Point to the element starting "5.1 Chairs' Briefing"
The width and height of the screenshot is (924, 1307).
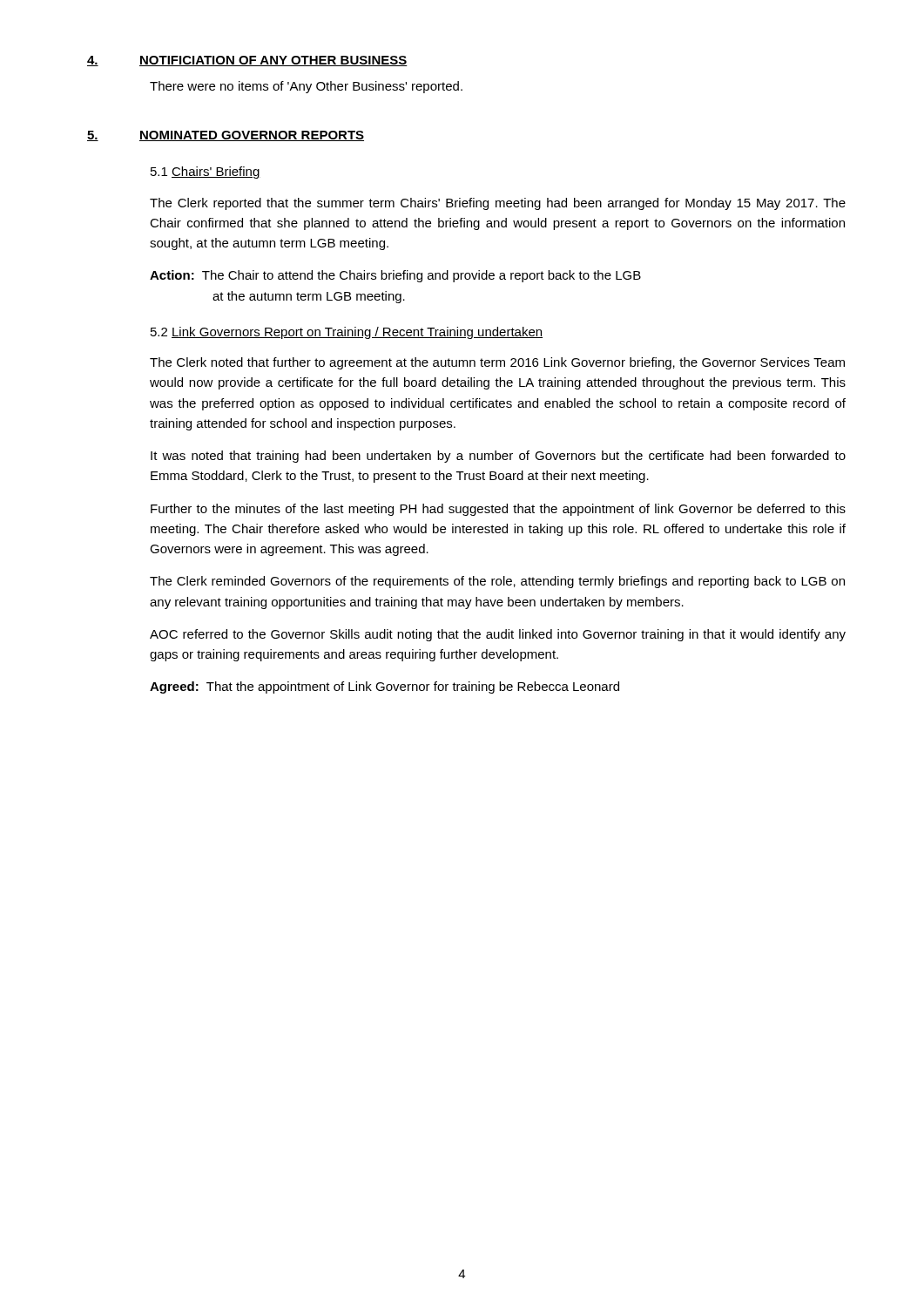click(x=205, y=171)
